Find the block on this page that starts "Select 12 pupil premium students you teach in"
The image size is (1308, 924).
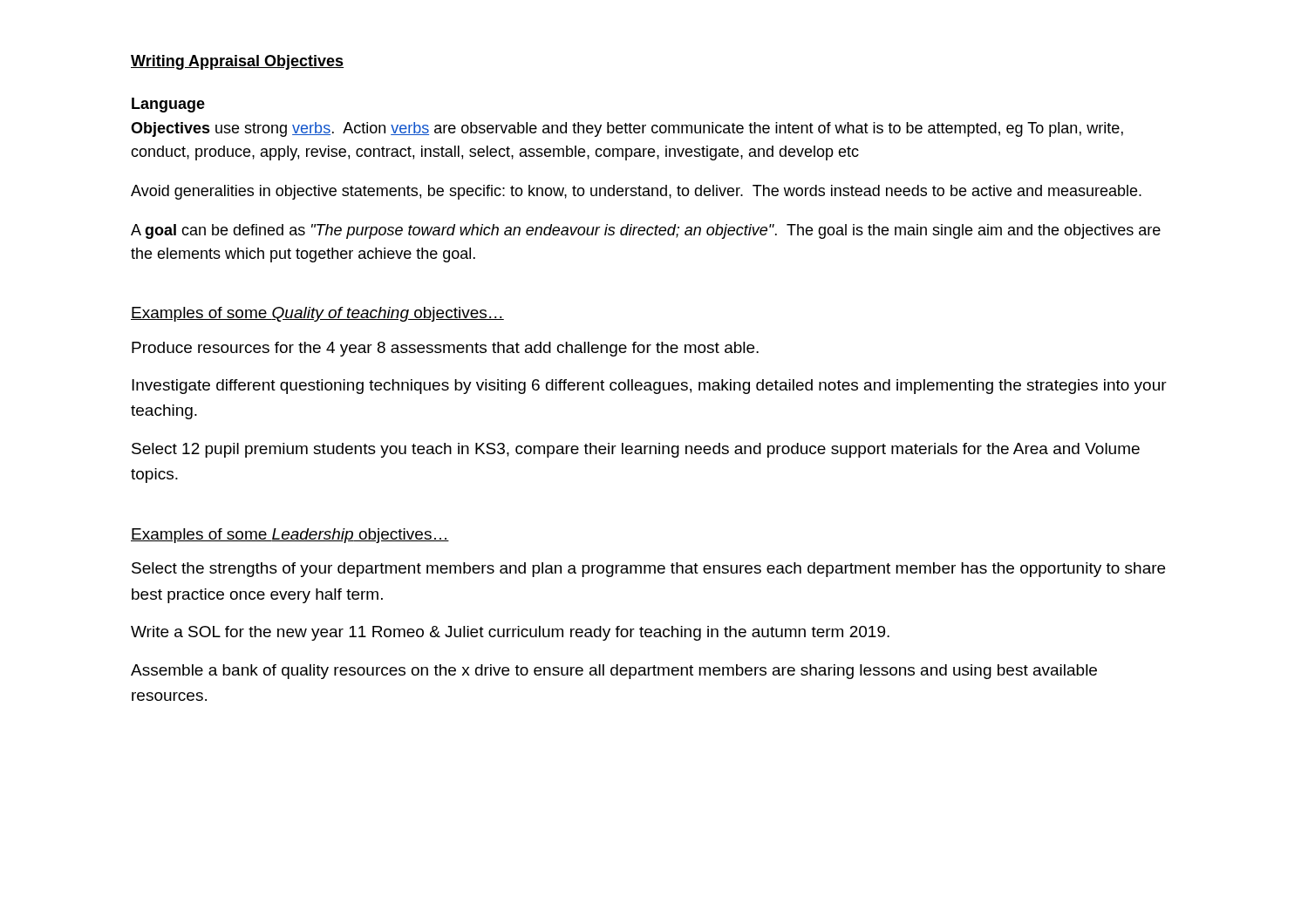[x=635, y=461]
